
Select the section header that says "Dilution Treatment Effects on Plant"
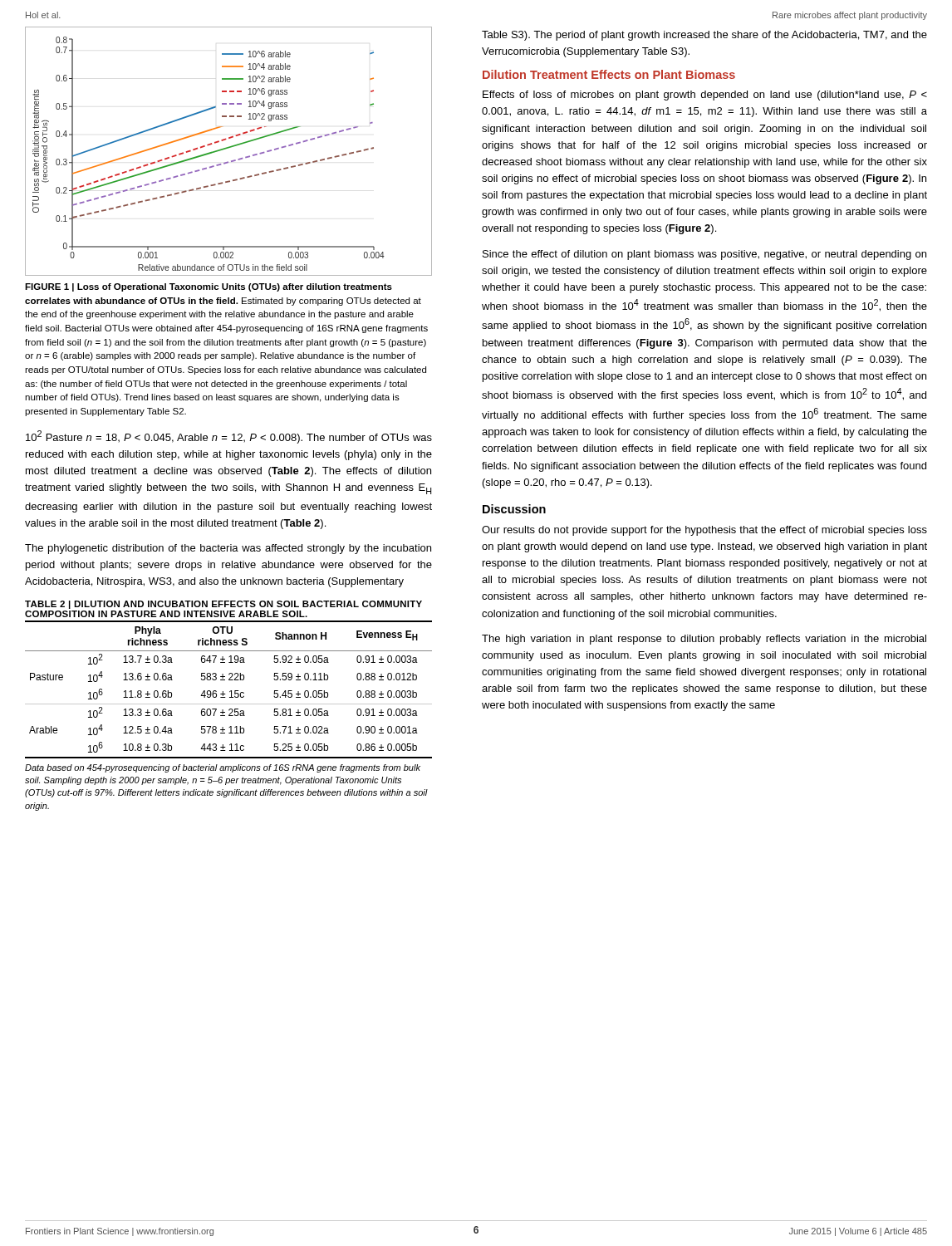pyautogui.click(x=609, y=75)
